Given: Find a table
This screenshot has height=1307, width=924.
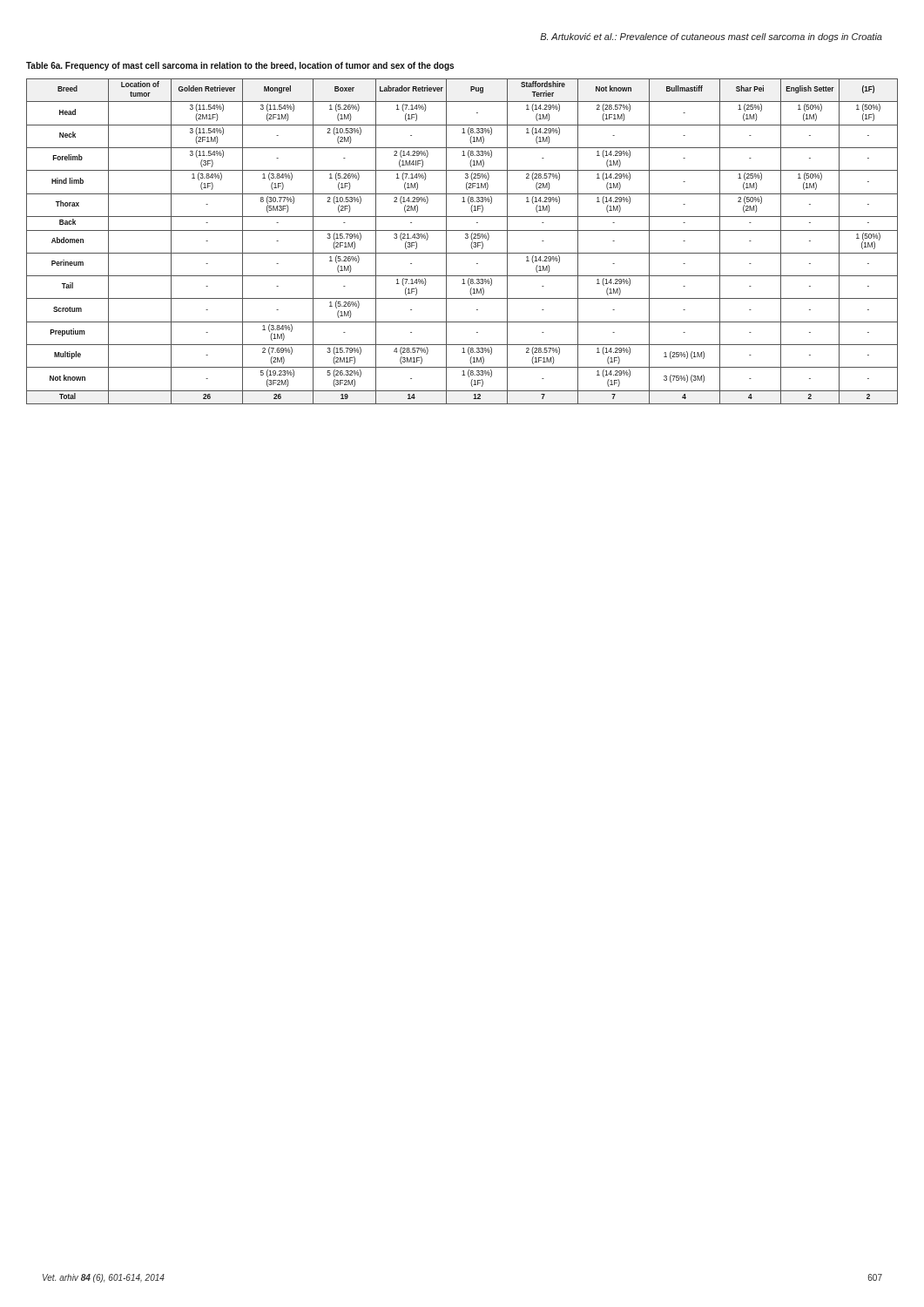Looking at the screenshot, I should [462, 242].
